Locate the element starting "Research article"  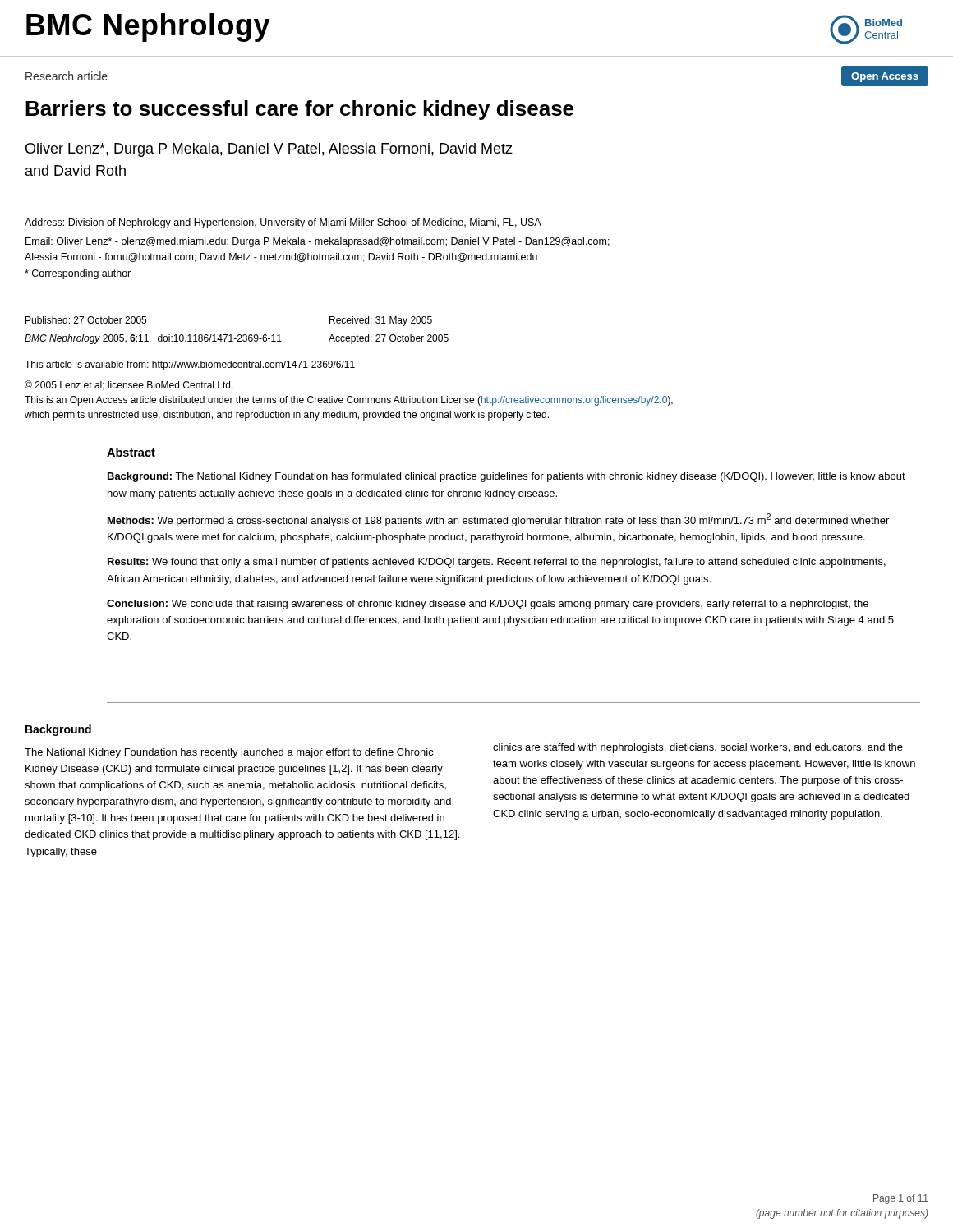(66, 76)
